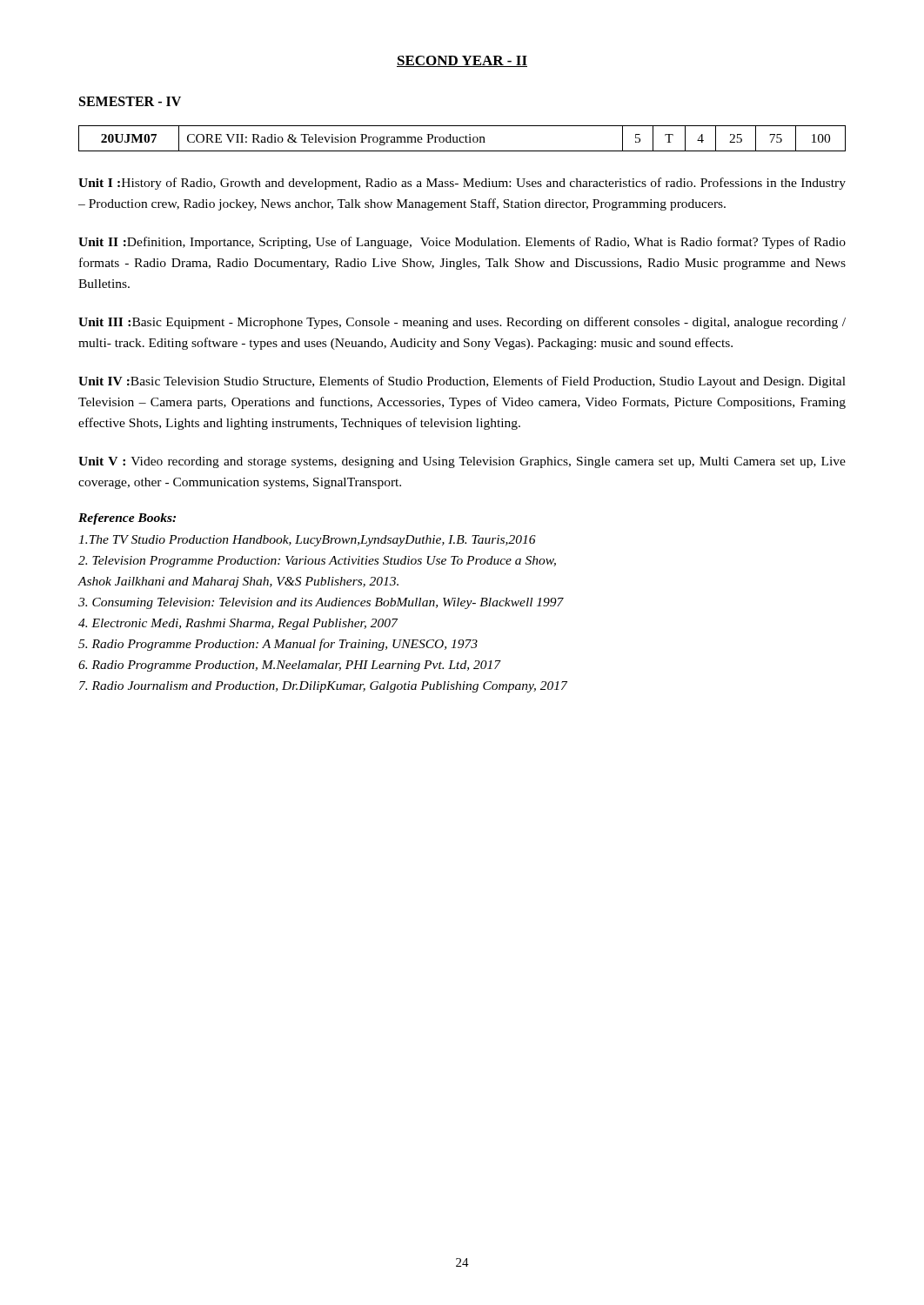The width and height of the screenshot is (924, 1305).
Task: Find "SECOND YEAR - II" on this page
Action: [462, 60]
